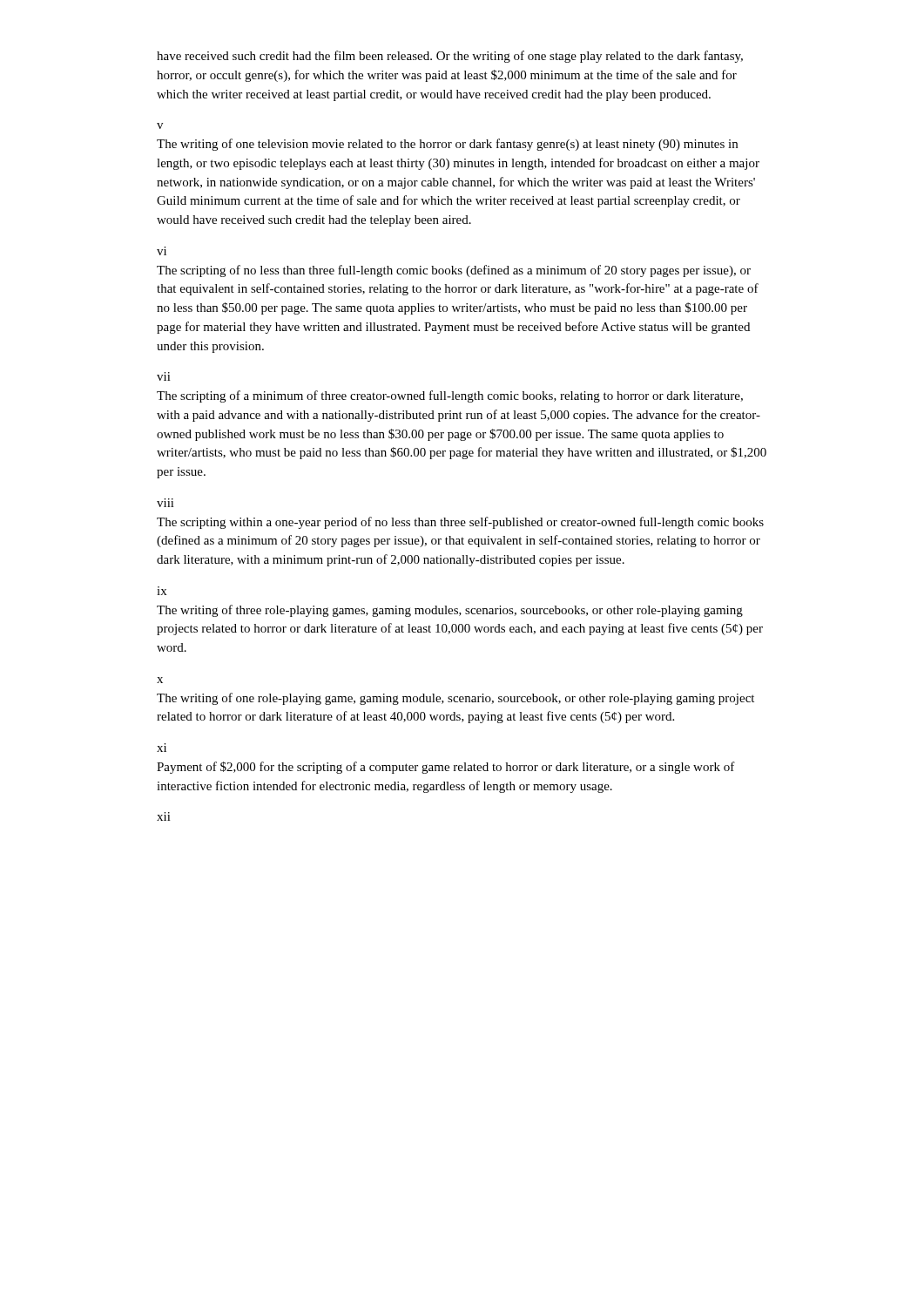Click the passage that begins "vi The scripting"
The height and width of the screenshot is (1307, 924).
point(462,299)
